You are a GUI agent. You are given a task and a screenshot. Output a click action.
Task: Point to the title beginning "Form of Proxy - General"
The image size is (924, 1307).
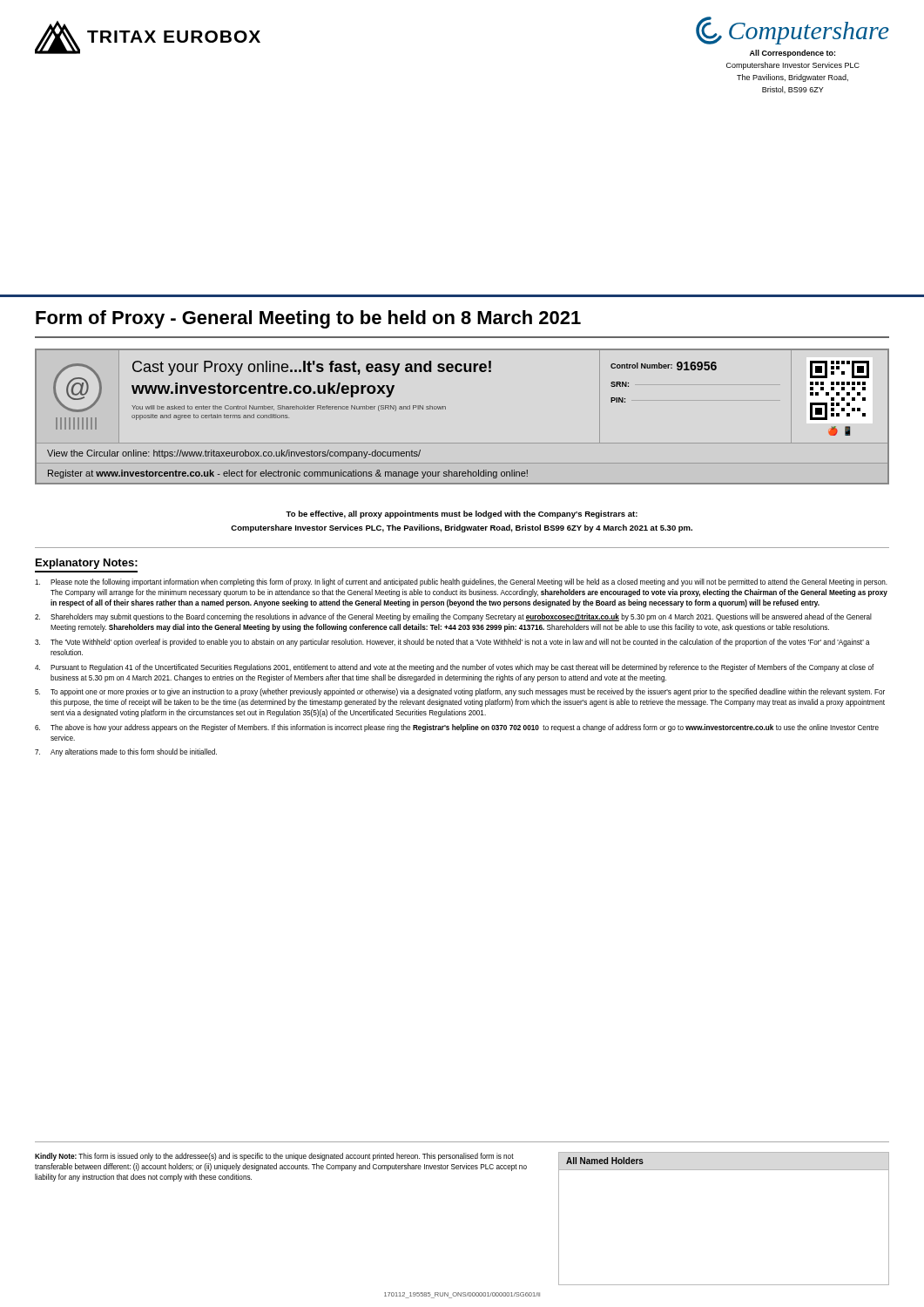[x=308, y=318]
